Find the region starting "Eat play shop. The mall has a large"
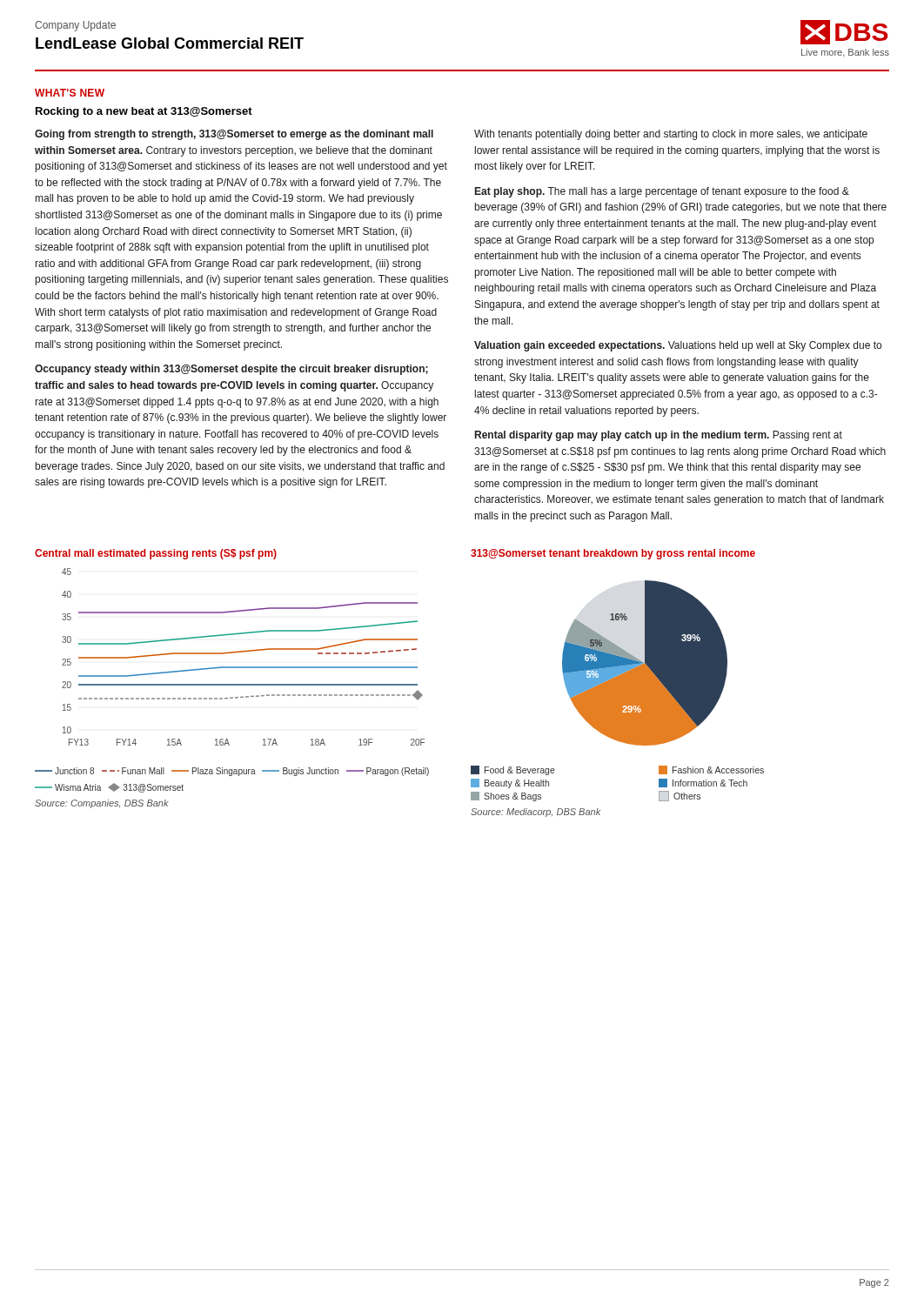 coord(681,256)
